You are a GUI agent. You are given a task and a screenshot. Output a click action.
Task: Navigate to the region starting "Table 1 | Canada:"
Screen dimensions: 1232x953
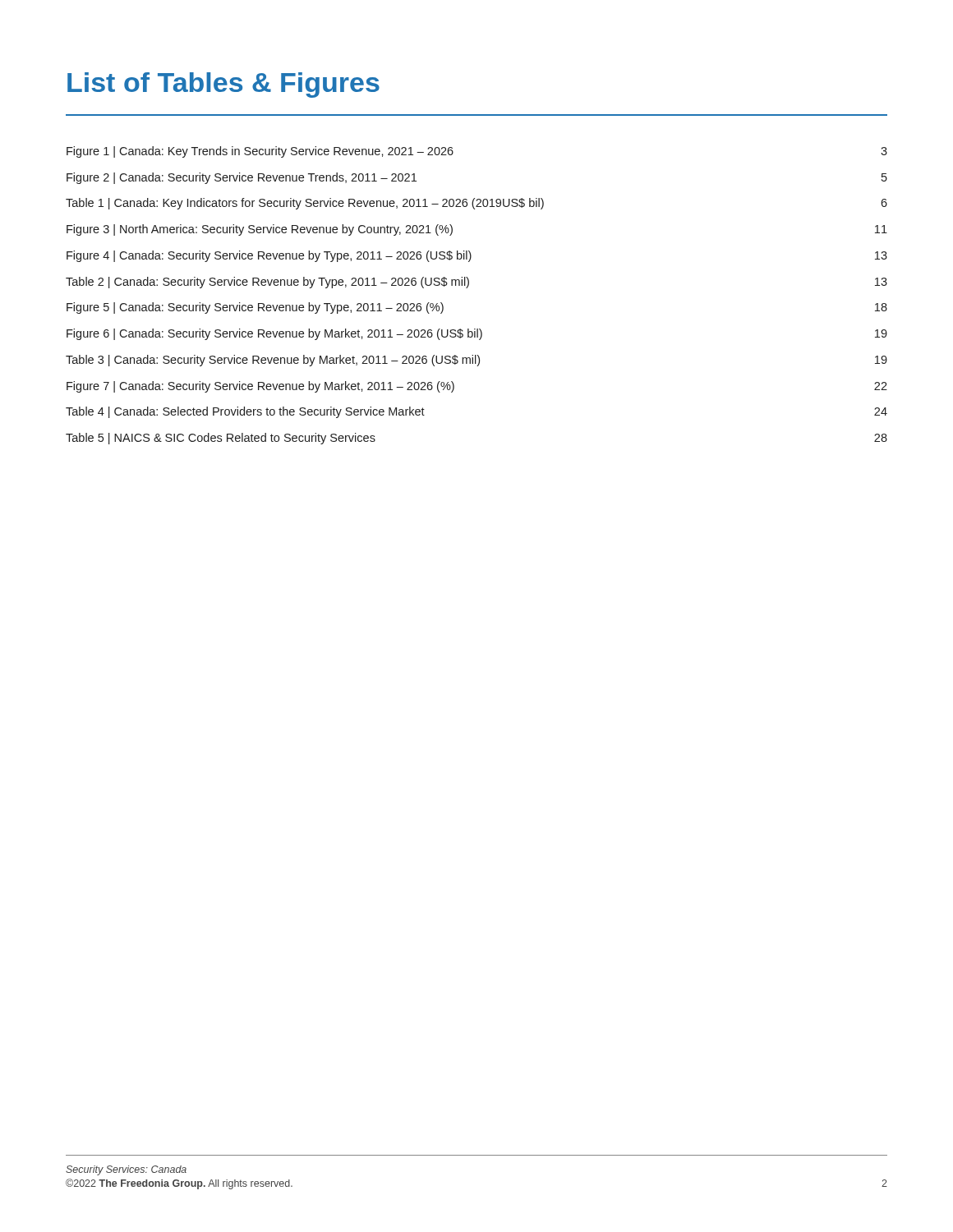point(476,204)
